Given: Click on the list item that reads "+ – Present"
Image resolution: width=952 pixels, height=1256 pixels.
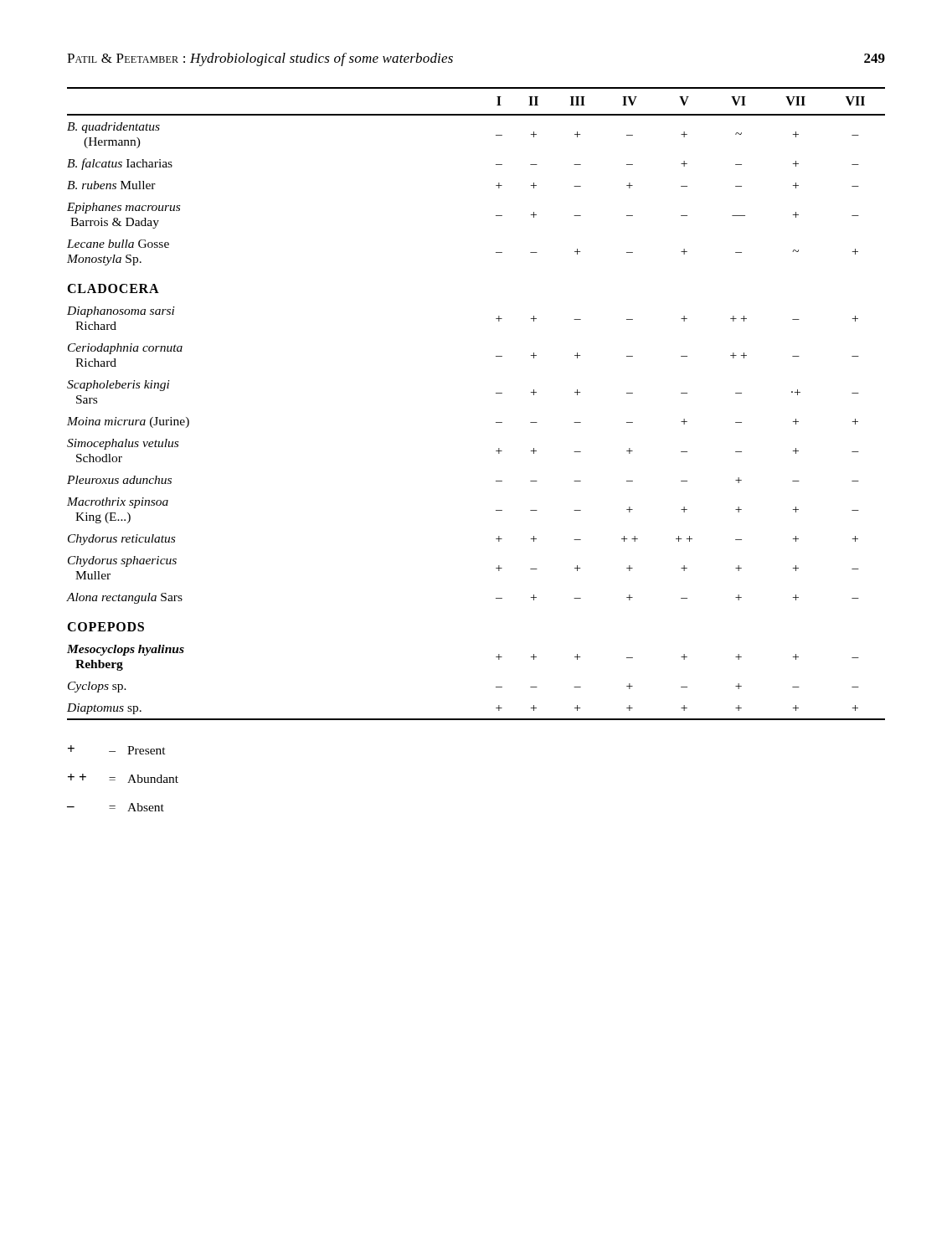Looking at the screenshot, I should click(x=116, y=749).
